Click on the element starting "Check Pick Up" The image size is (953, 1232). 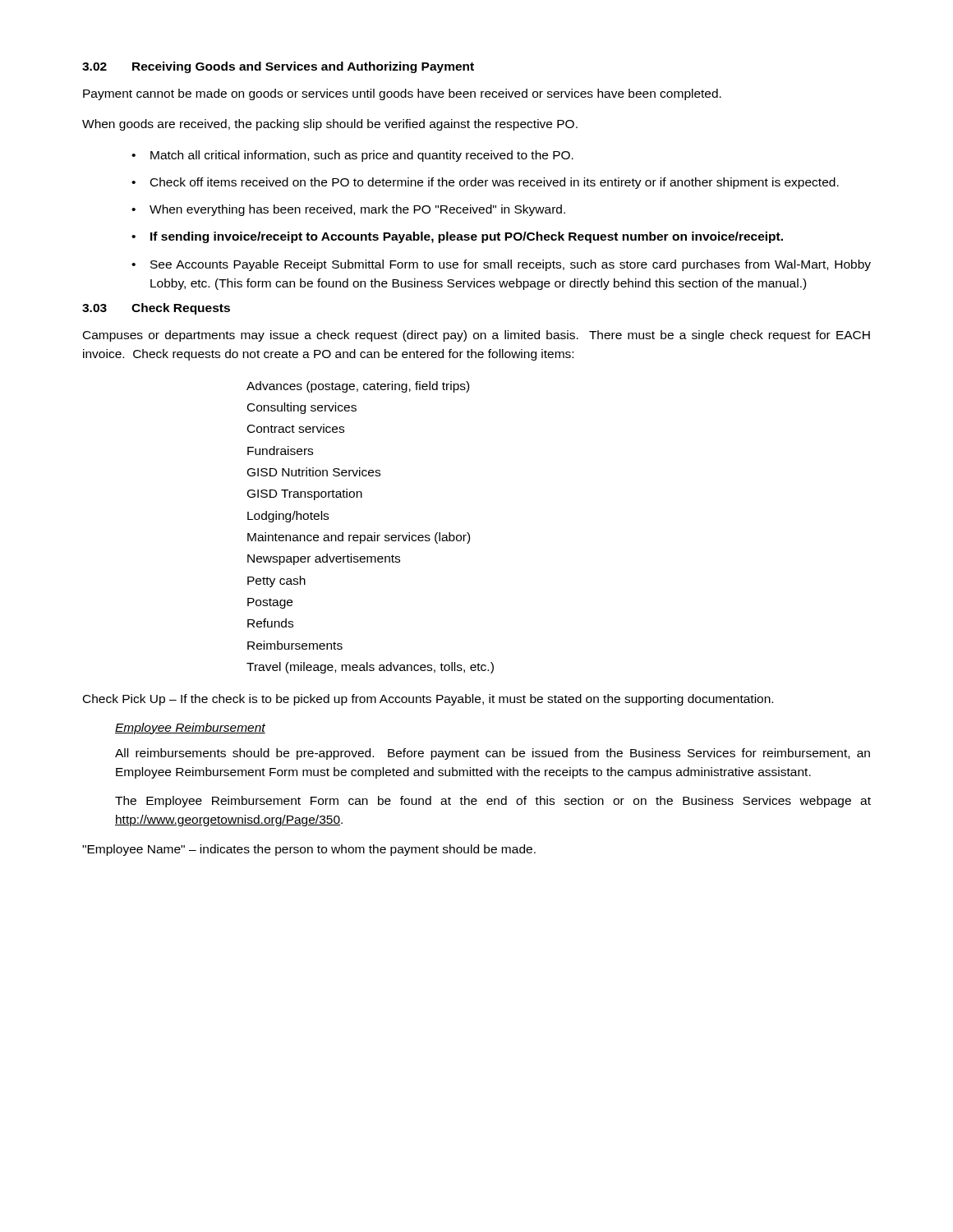click(x=428, y=699)
